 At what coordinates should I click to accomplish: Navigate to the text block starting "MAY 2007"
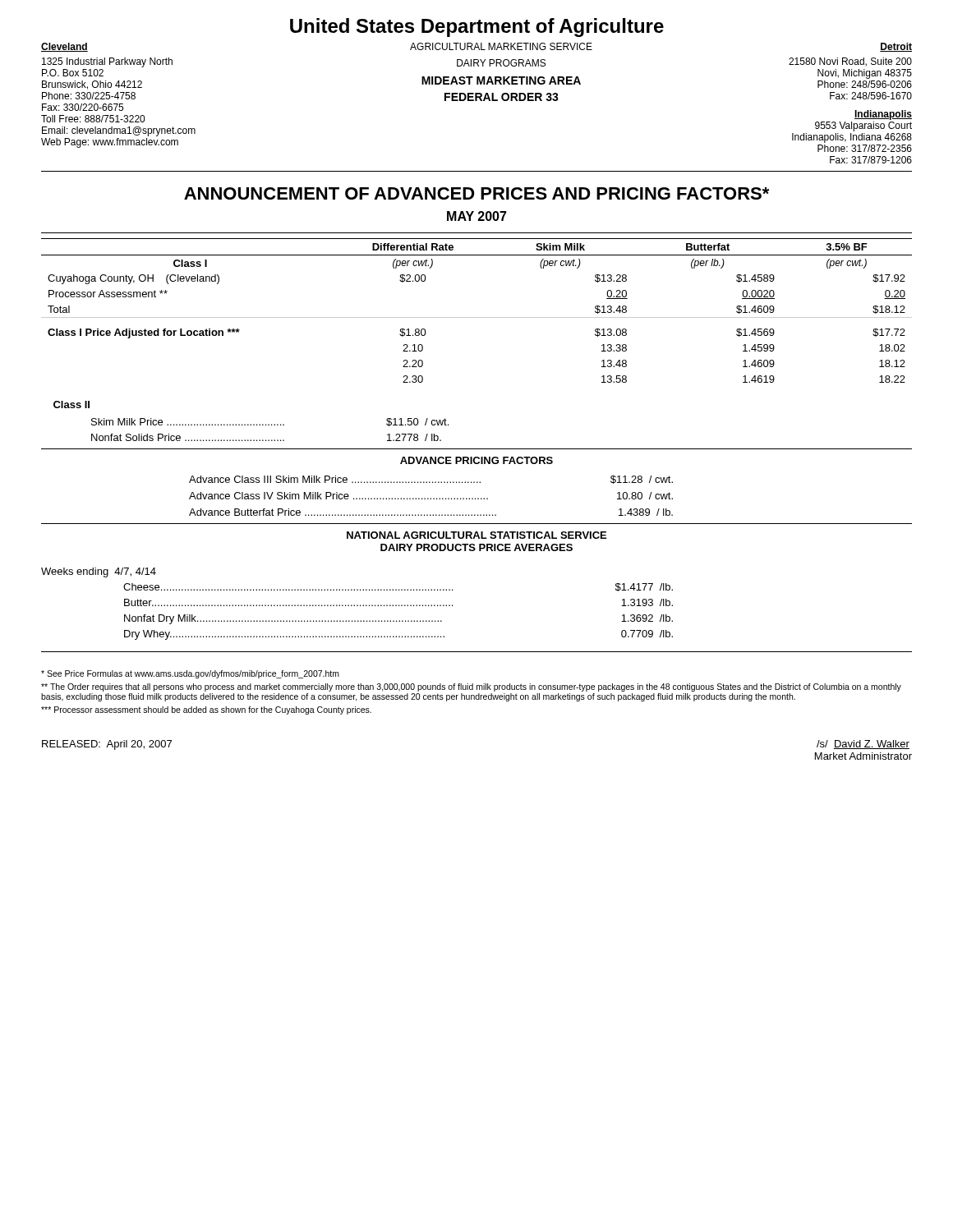click(476, 216)
